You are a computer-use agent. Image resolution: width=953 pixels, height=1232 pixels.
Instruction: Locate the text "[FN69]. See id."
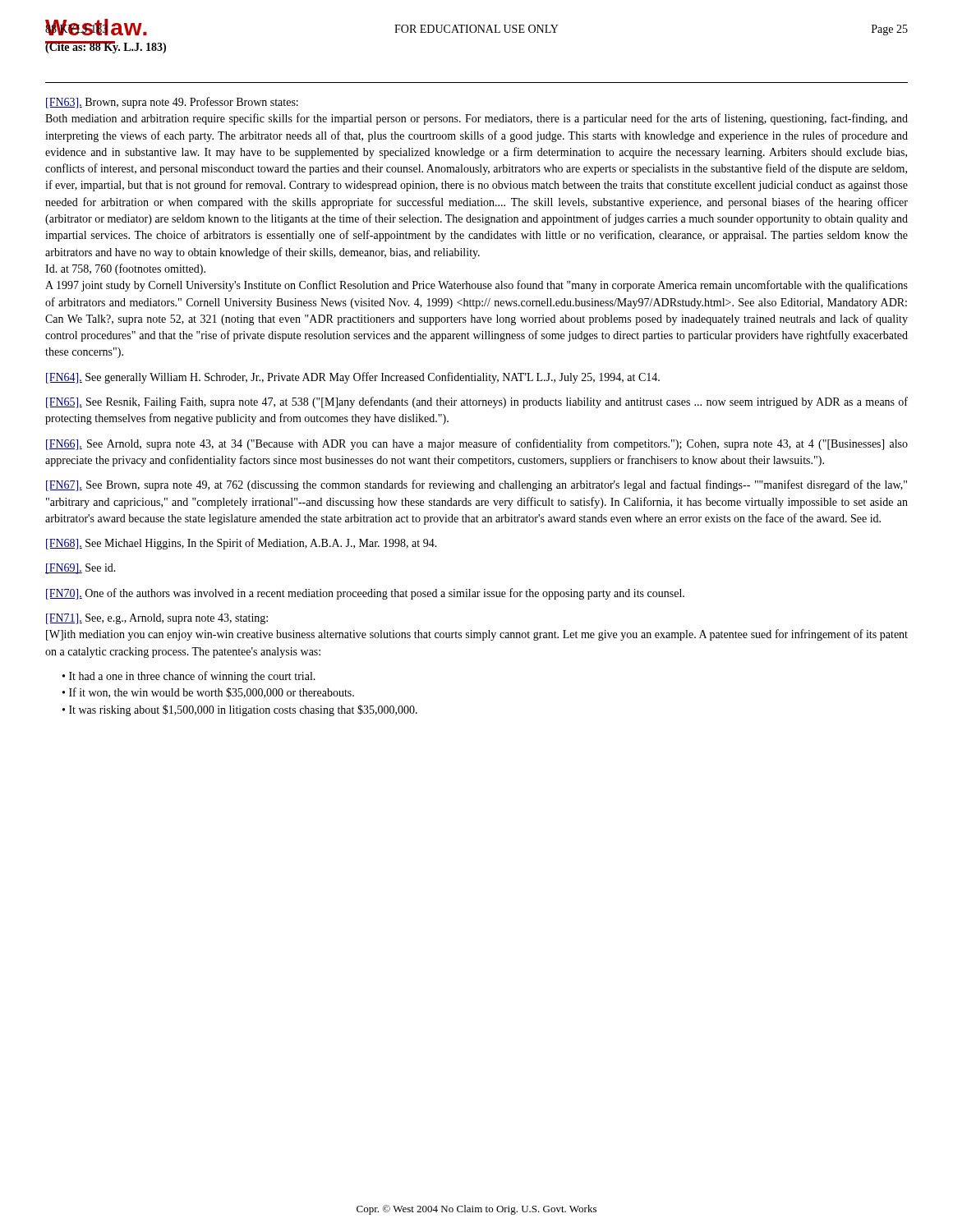[x=81, y=568]
